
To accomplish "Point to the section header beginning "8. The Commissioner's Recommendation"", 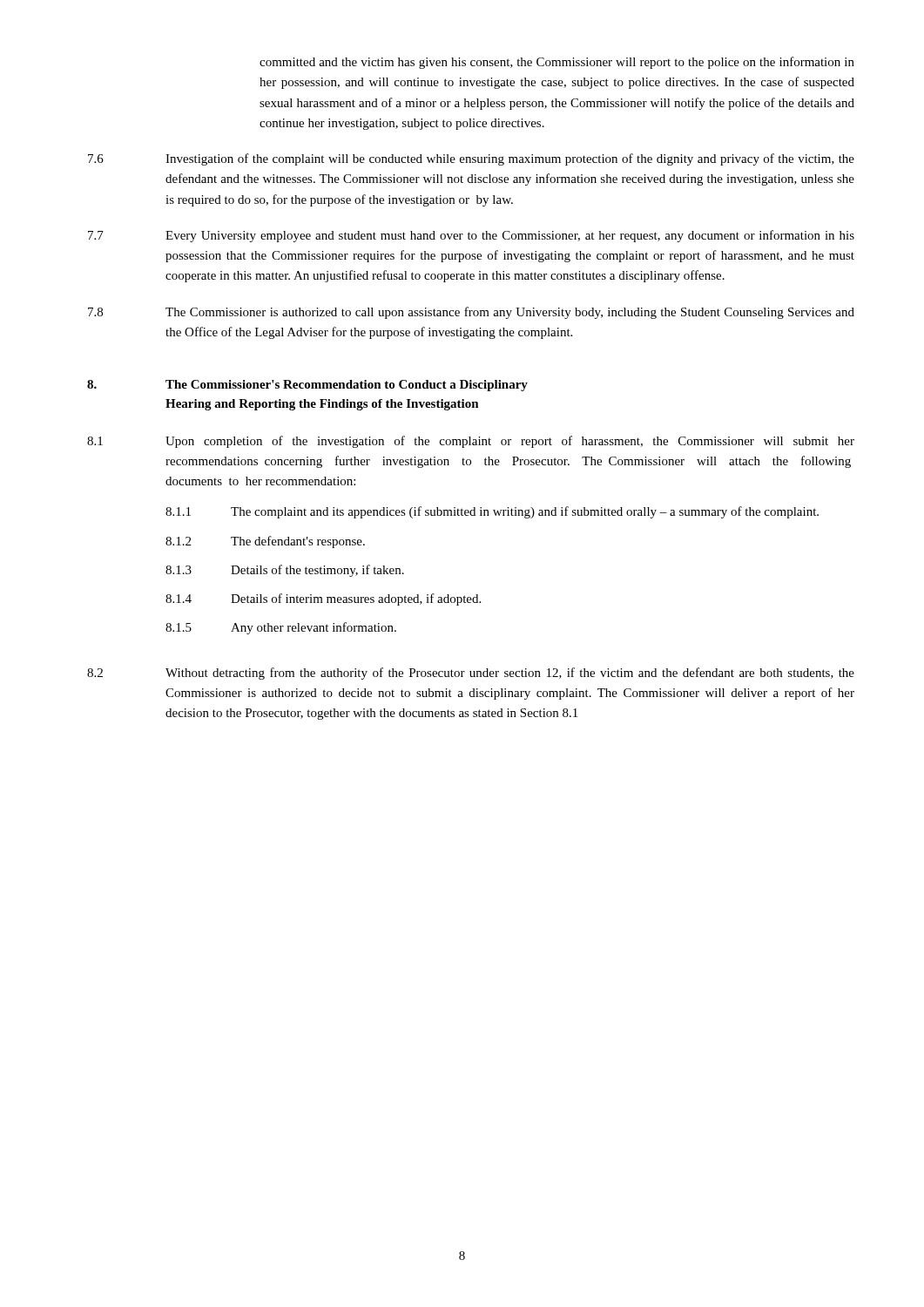I will [471, 394].
